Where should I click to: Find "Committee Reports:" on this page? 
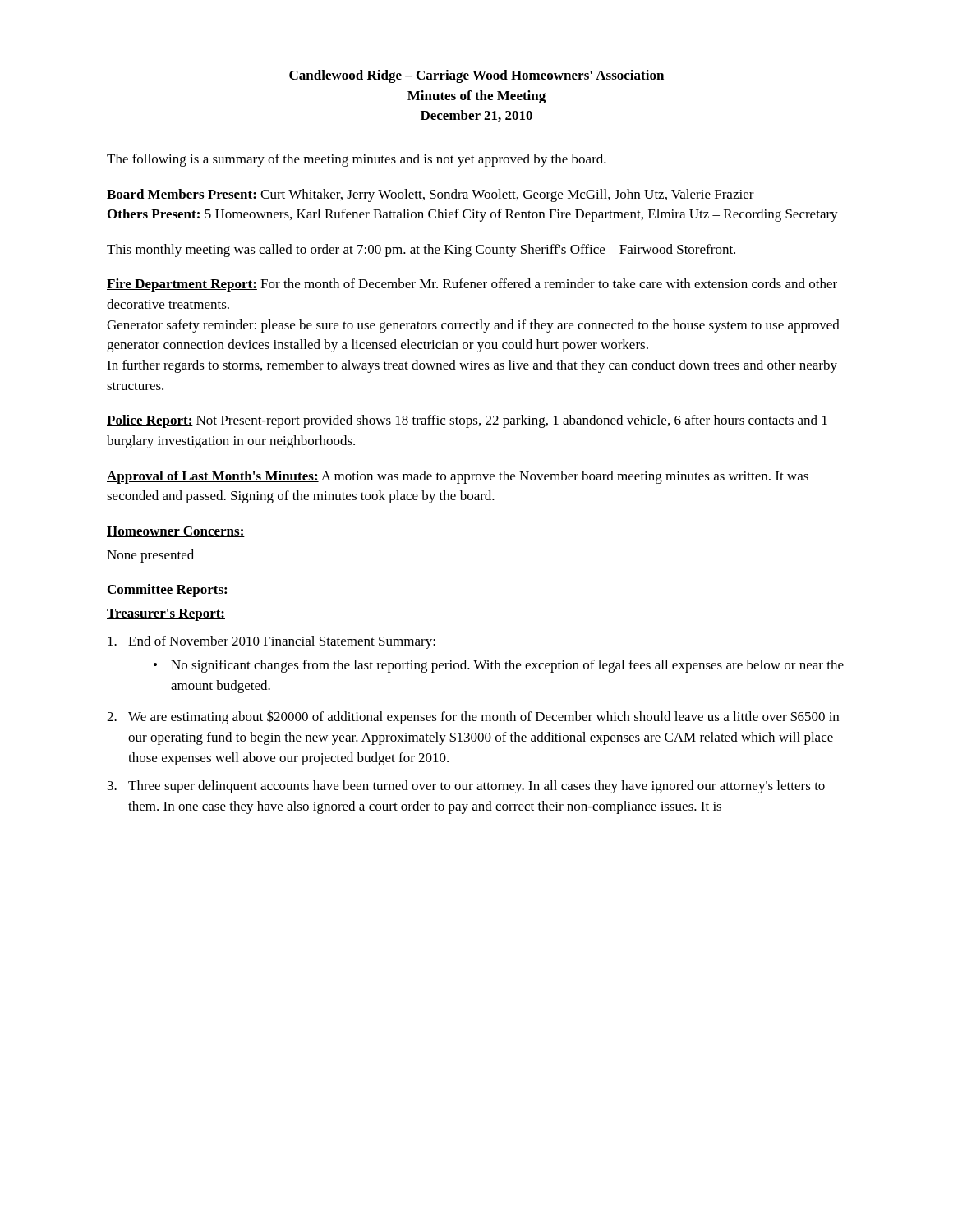click(x=167, y=589)
